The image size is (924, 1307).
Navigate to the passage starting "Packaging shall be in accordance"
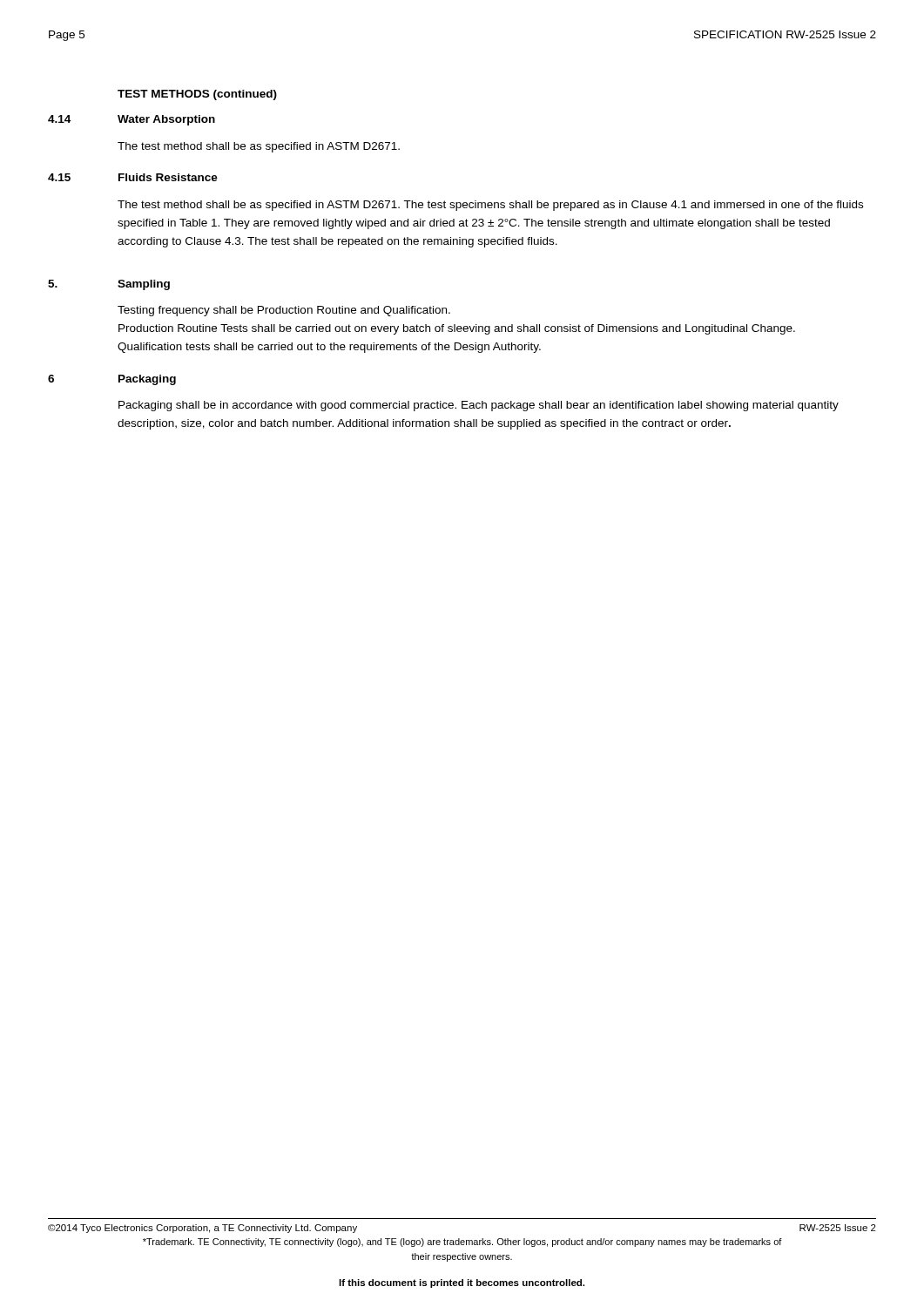[492, 415]
